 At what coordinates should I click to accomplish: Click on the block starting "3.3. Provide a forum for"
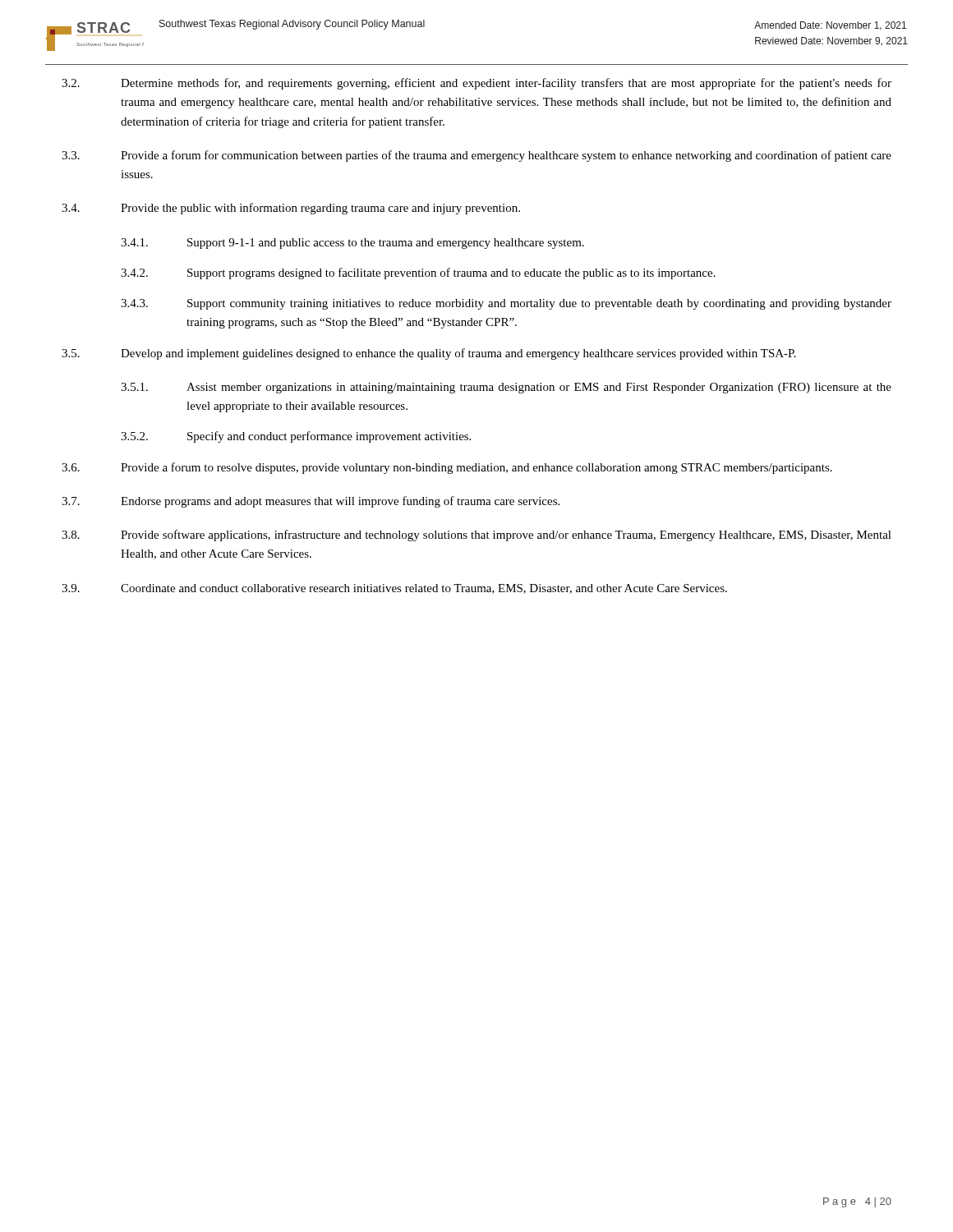coord(476,165)
